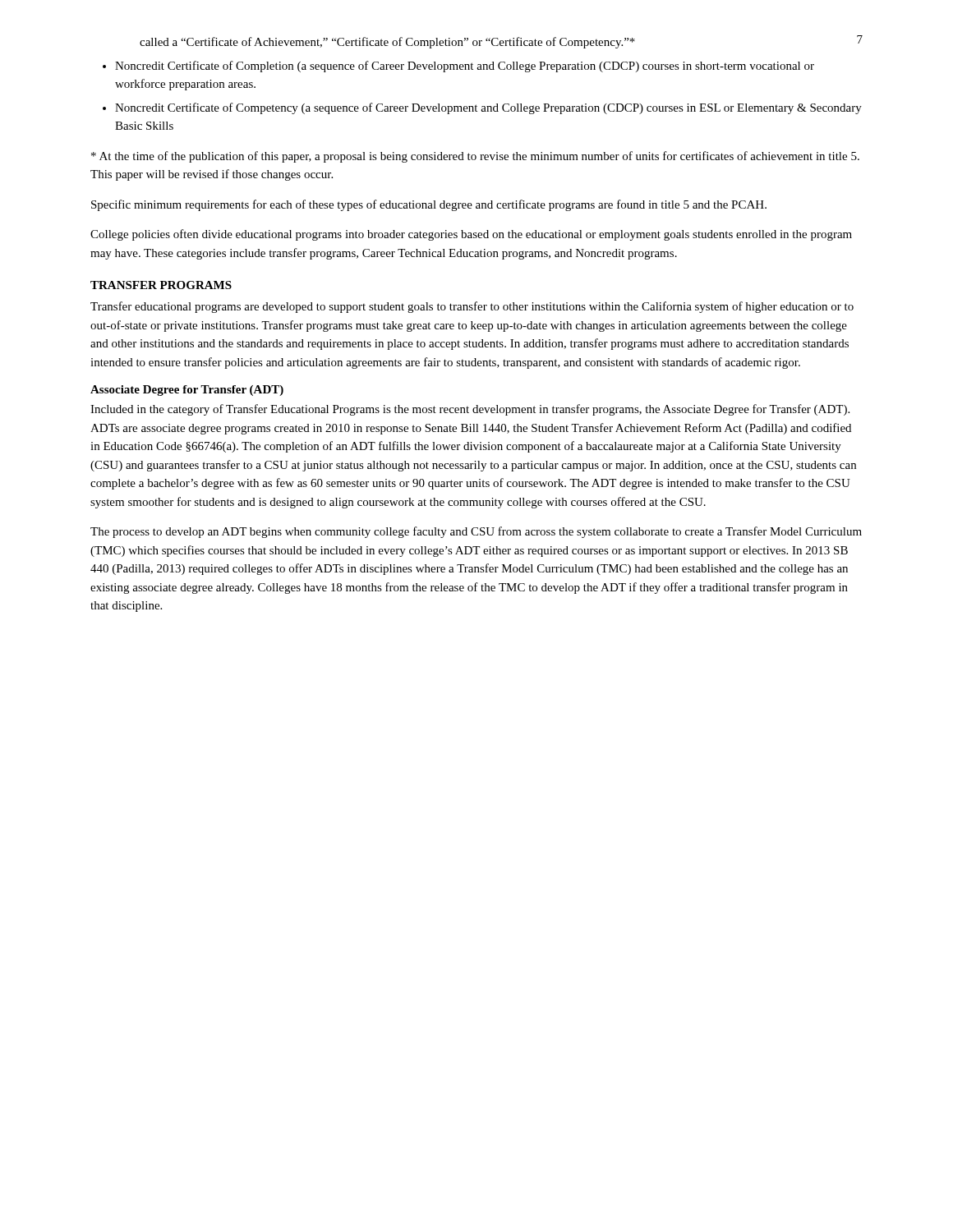
Task: Click the passage that begins "Transfer educational programs are developed"
Action: click(x=476, y=334)
